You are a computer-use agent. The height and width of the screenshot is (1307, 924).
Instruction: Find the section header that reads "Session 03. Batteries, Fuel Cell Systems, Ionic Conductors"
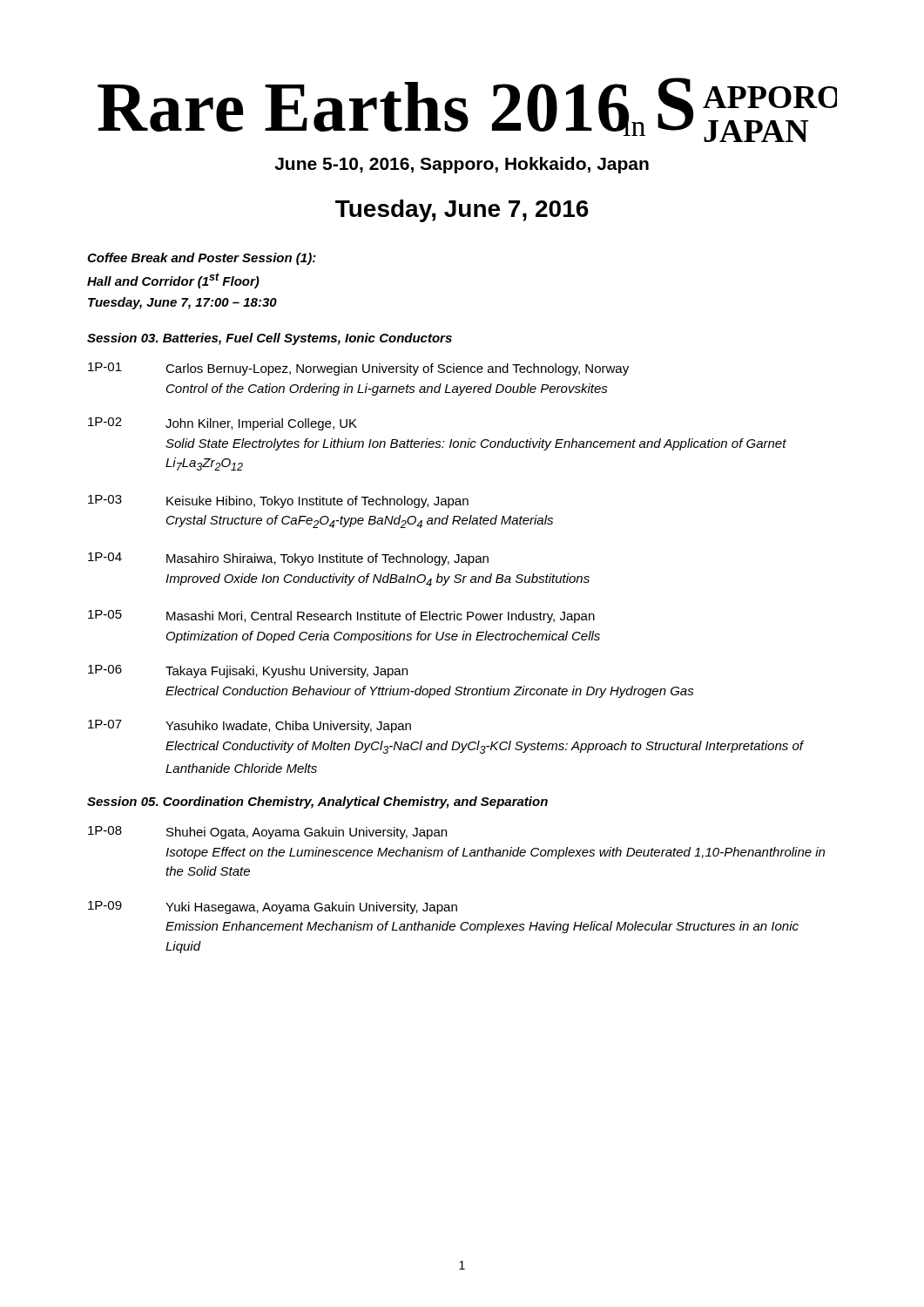pos(270,338)
